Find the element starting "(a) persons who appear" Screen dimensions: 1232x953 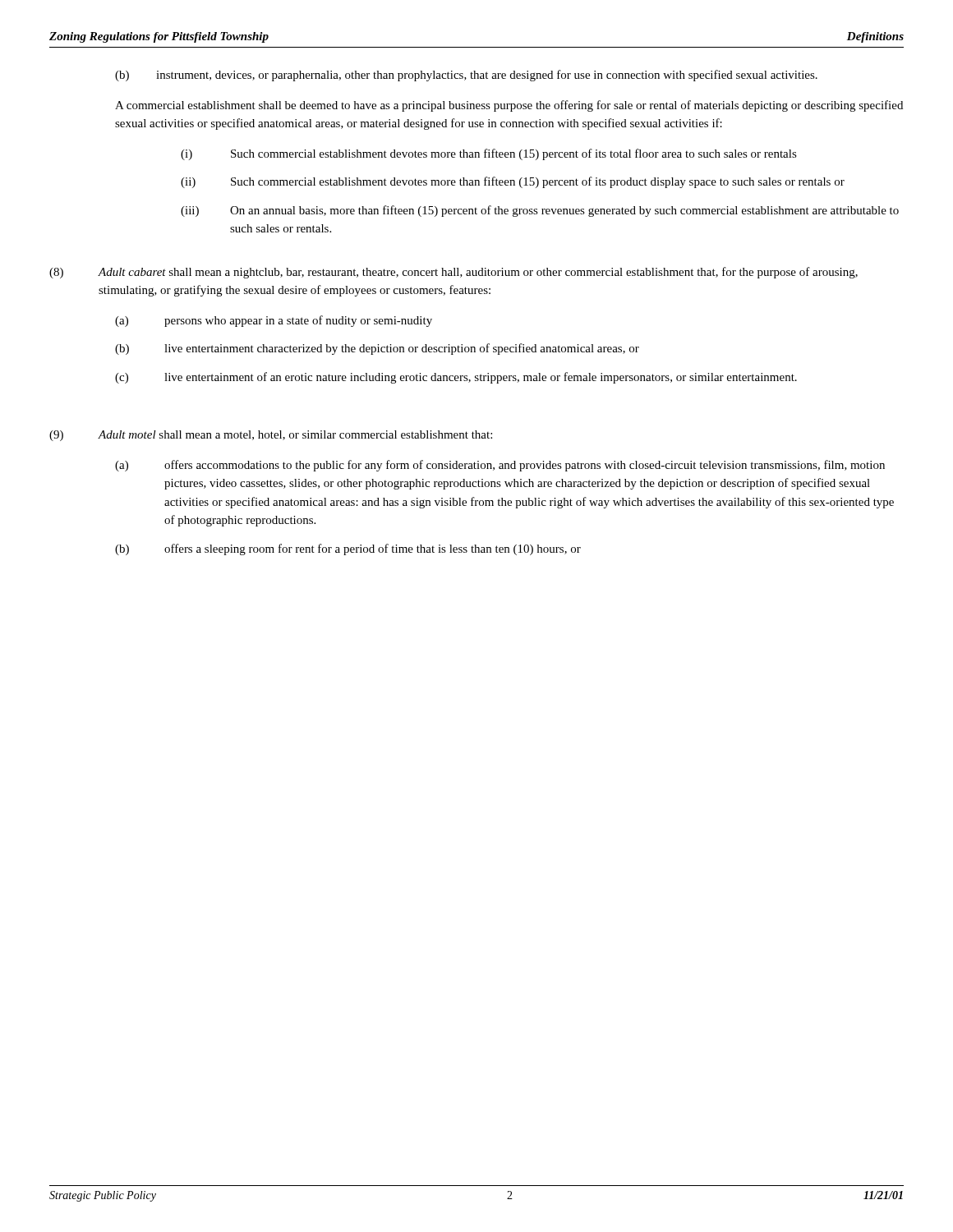pos(274,321)
